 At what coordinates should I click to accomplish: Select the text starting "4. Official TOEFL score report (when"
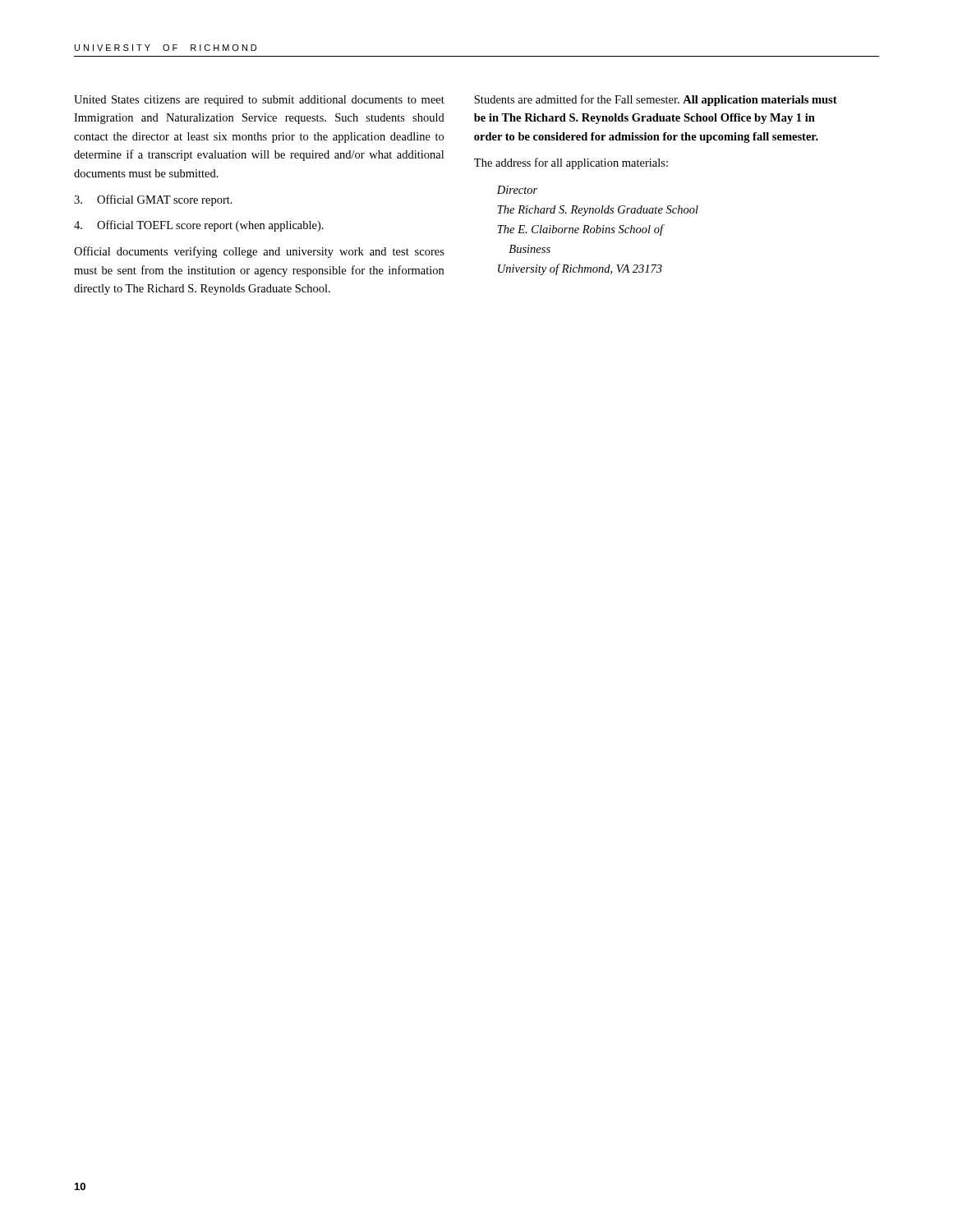pyautogui.click(x=259, y=225)
